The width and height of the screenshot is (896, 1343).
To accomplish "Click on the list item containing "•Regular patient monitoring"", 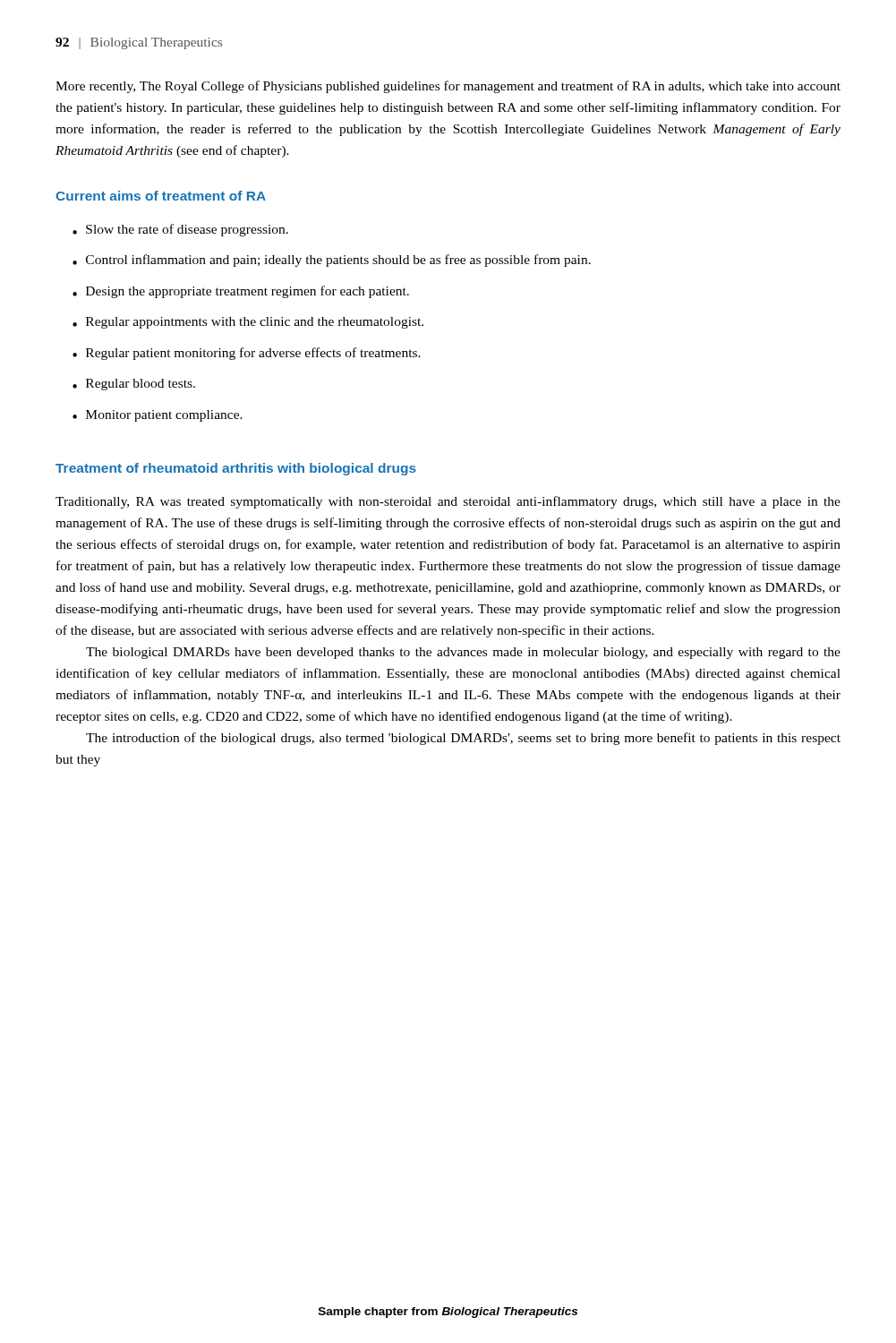I will [247, 355].
